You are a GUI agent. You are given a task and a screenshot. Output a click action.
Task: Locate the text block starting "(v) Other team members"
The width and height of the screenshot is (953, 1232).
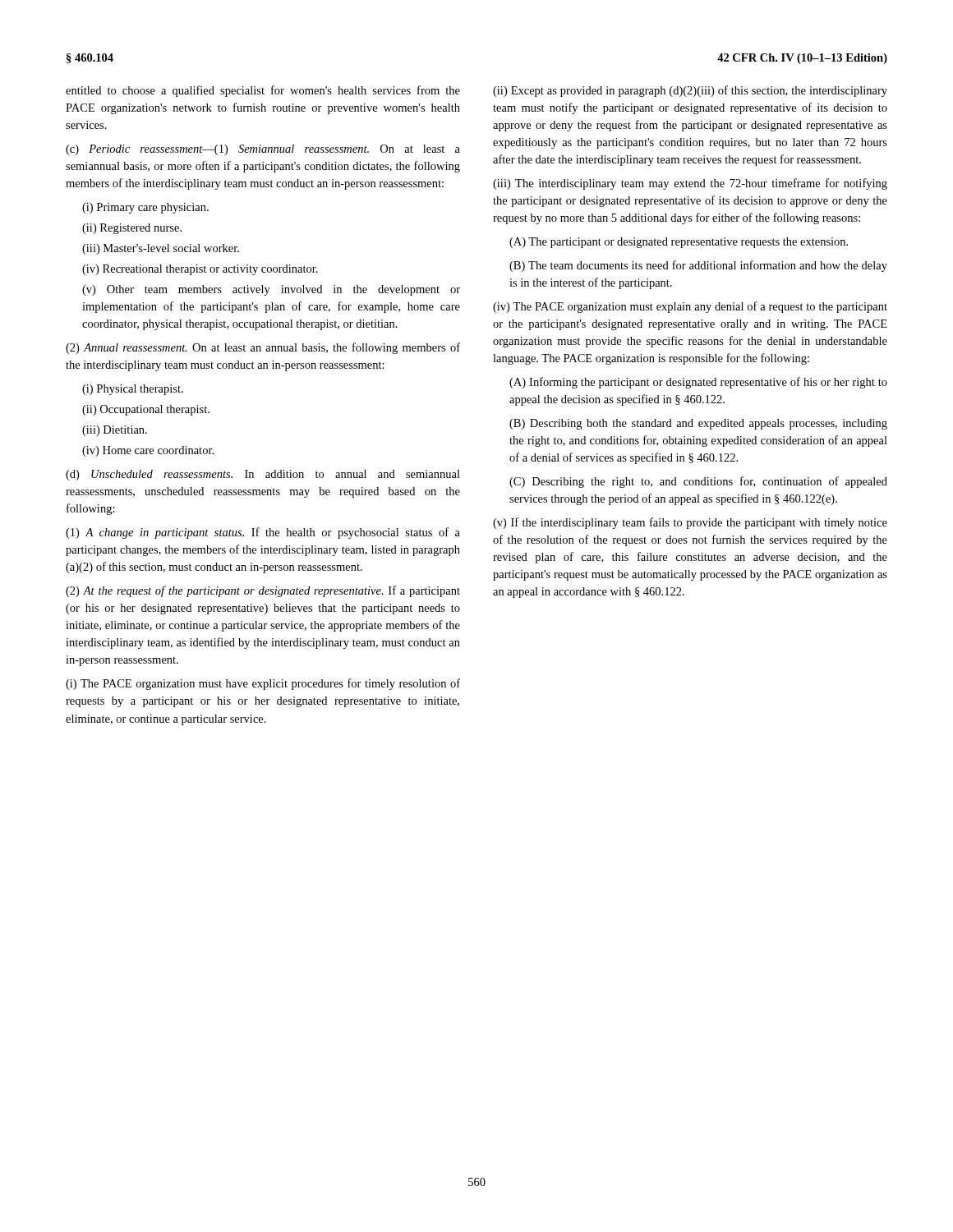pos(271,306)
